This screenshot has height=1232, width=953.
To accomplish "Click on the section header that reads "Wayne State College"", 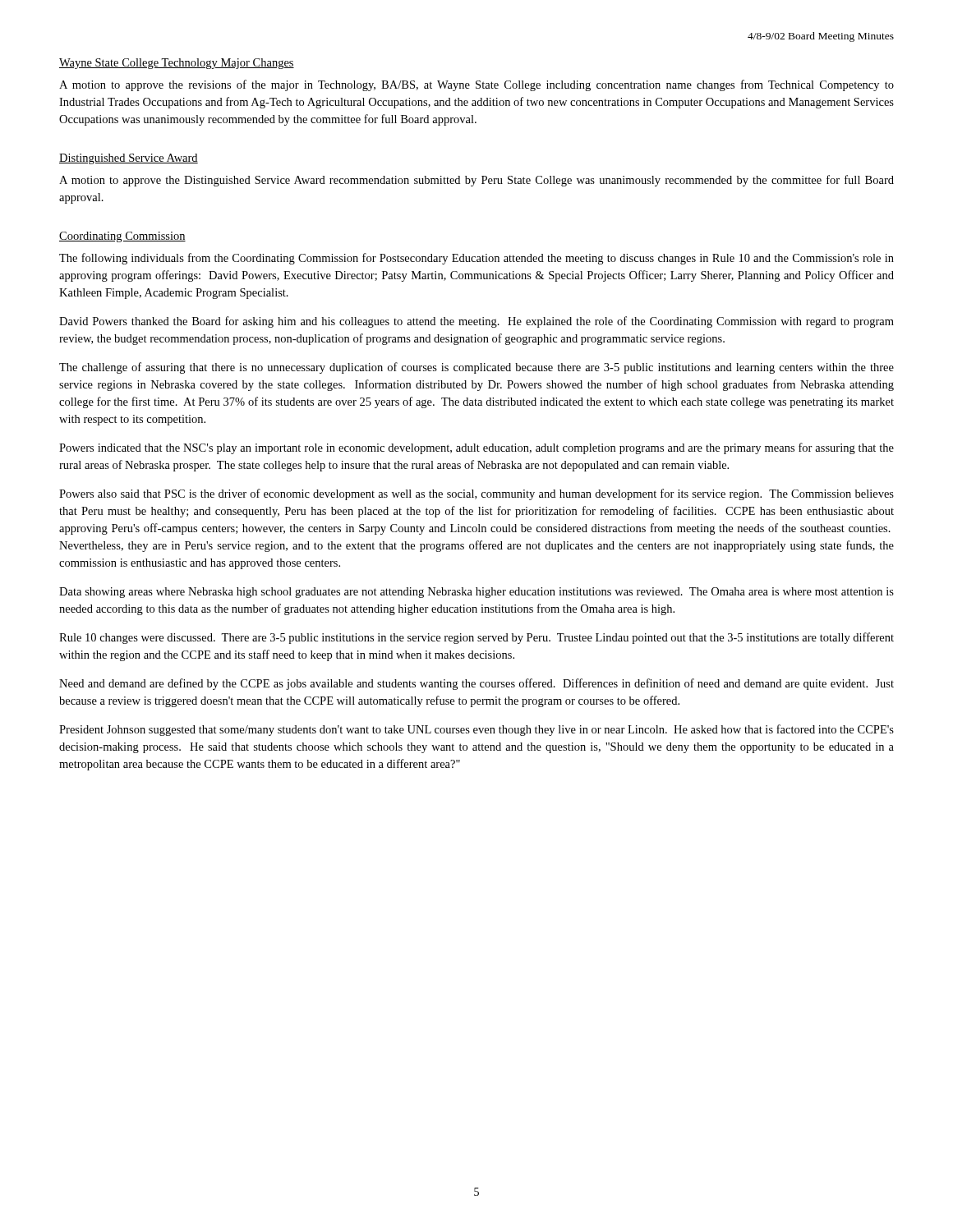I will [x=176, y=62].
